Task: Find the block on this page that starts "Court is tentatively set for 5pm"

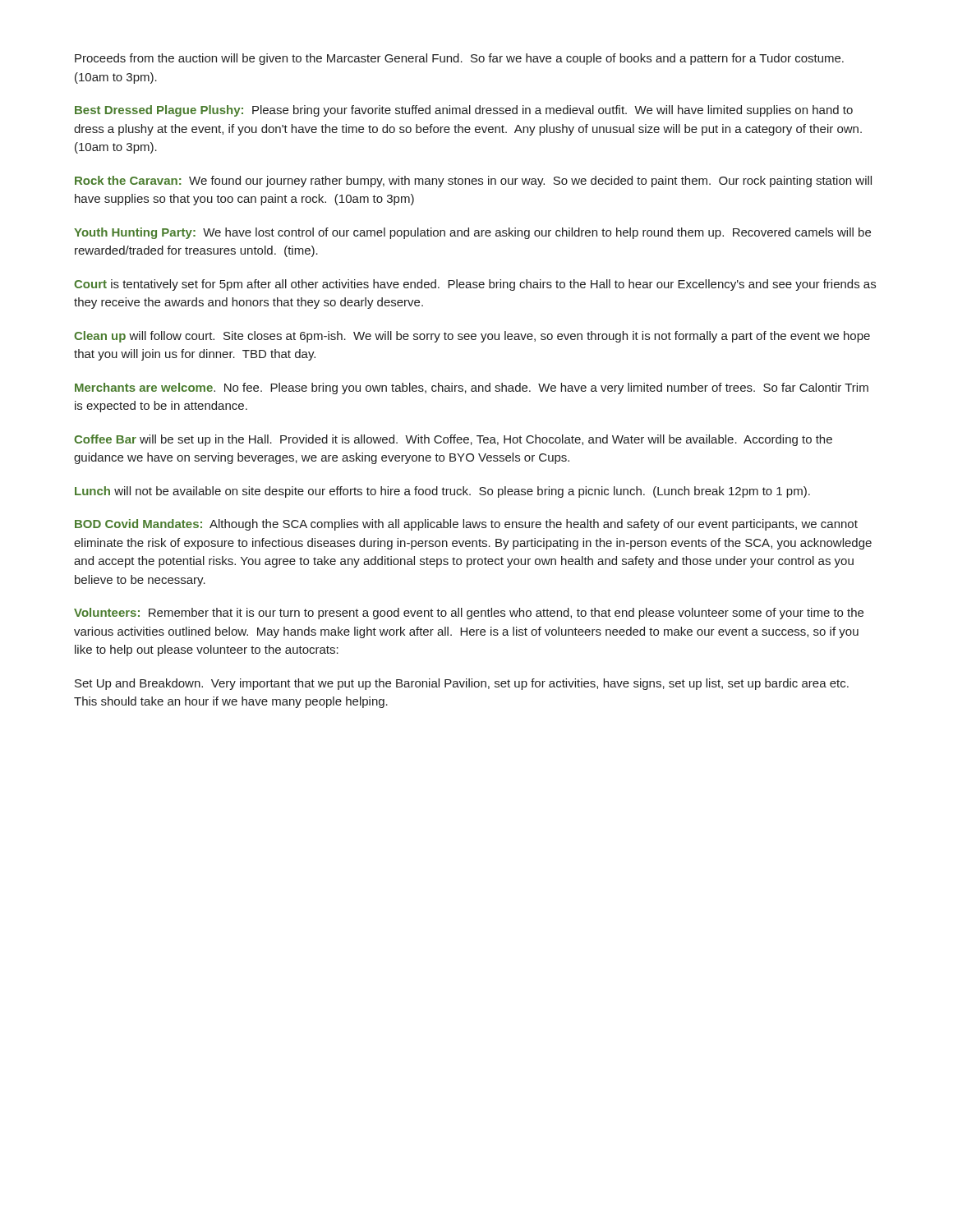Action: click(475, 293)
